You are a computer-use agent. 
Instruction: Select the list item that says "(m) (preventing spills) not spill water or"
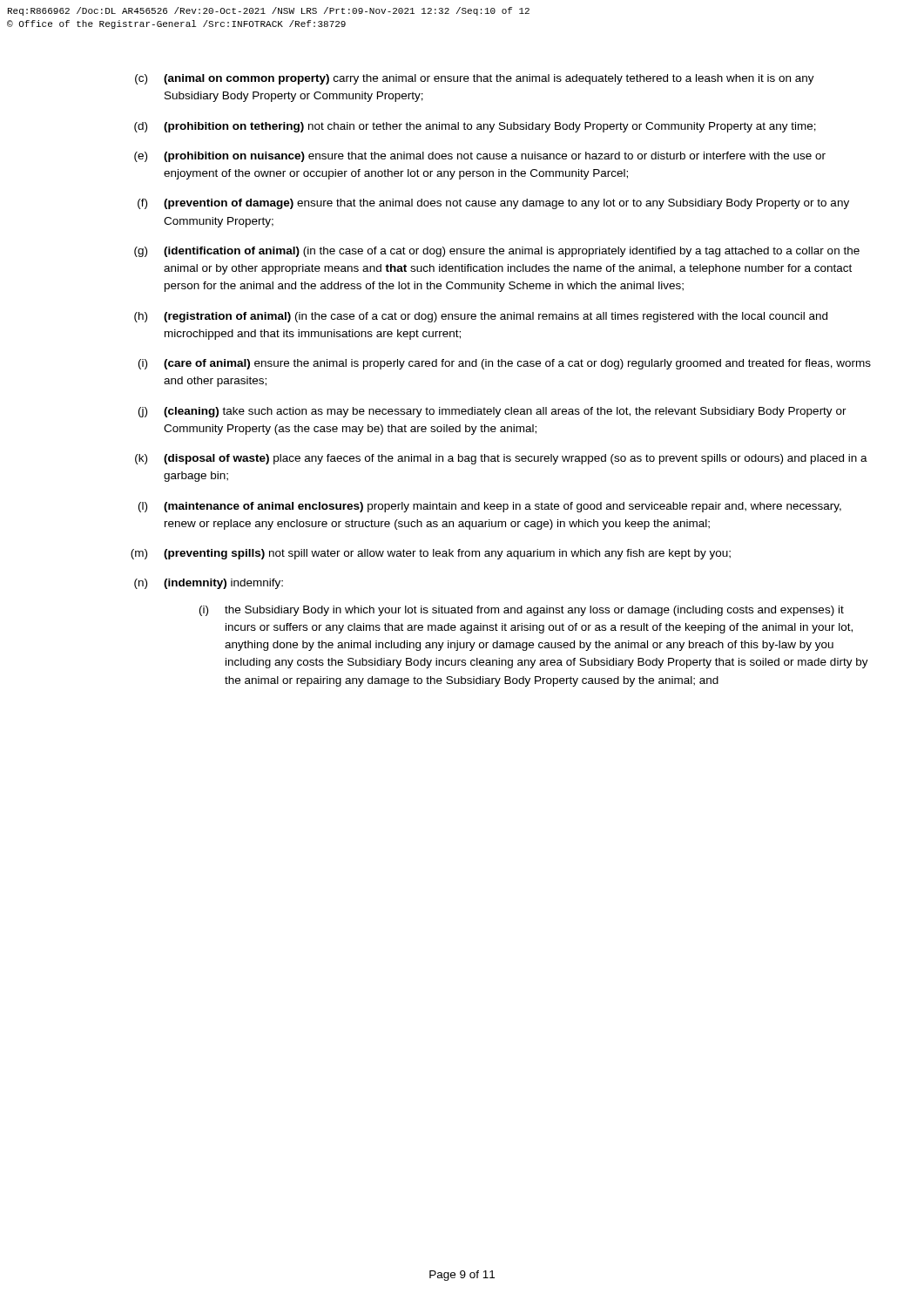tap(483, 553)
